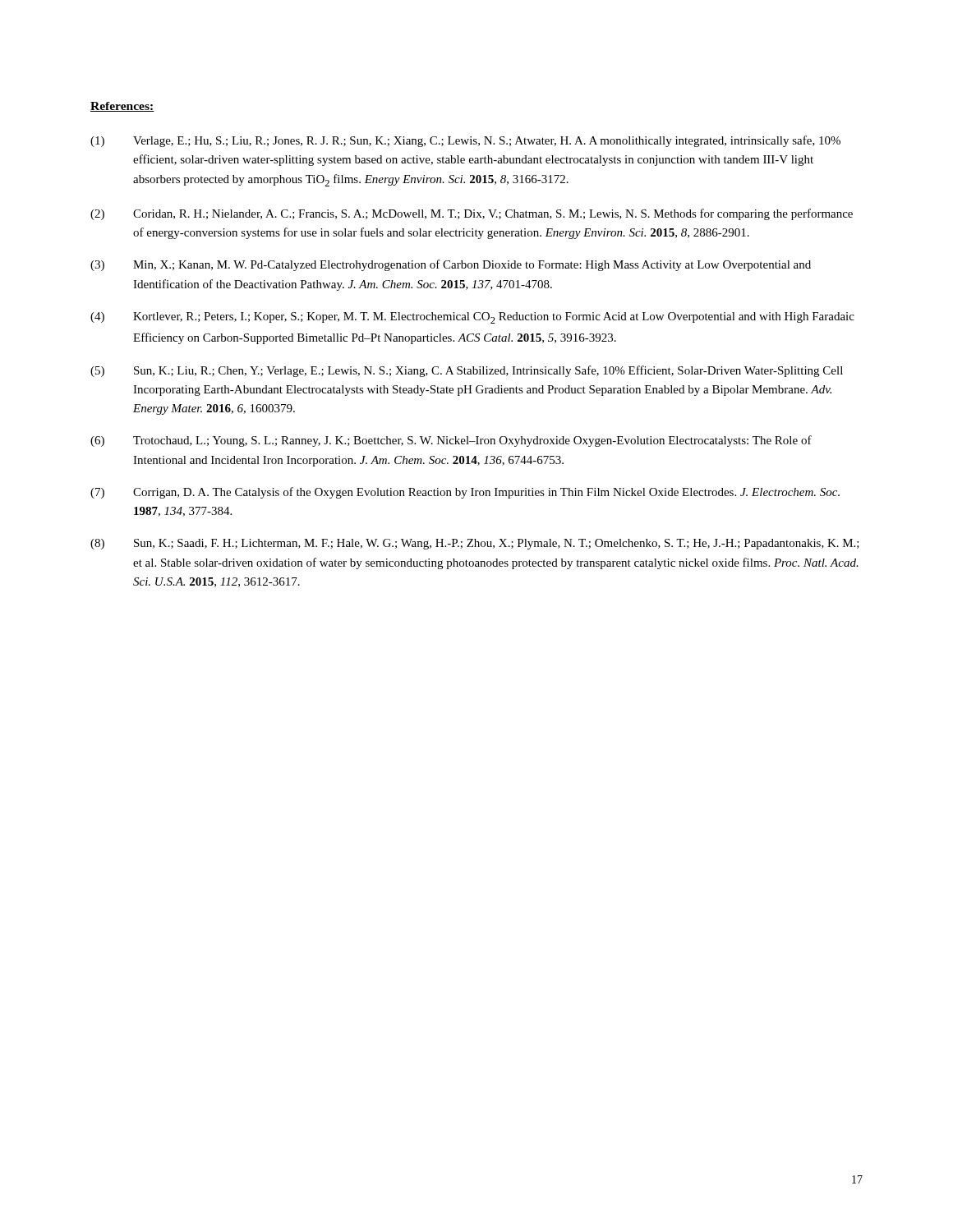This screenshot has height=1232, width=953.
Task: Select the list item that reads "(4) Kortlever, R.; Peters, I.; Koper, S.;"
Action: coord(476,327)
